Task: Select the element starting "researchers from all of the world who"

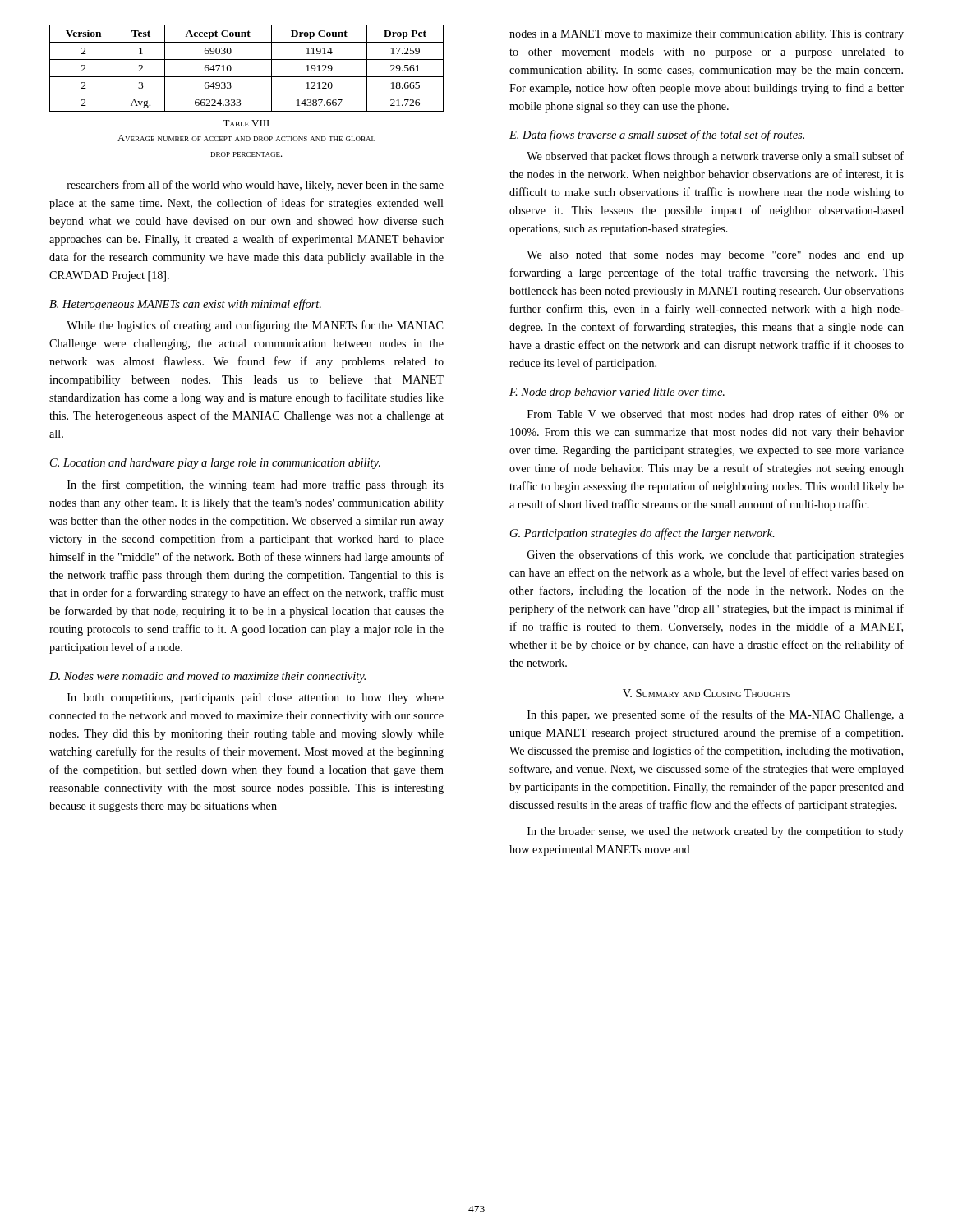Action: coord(246,230)
